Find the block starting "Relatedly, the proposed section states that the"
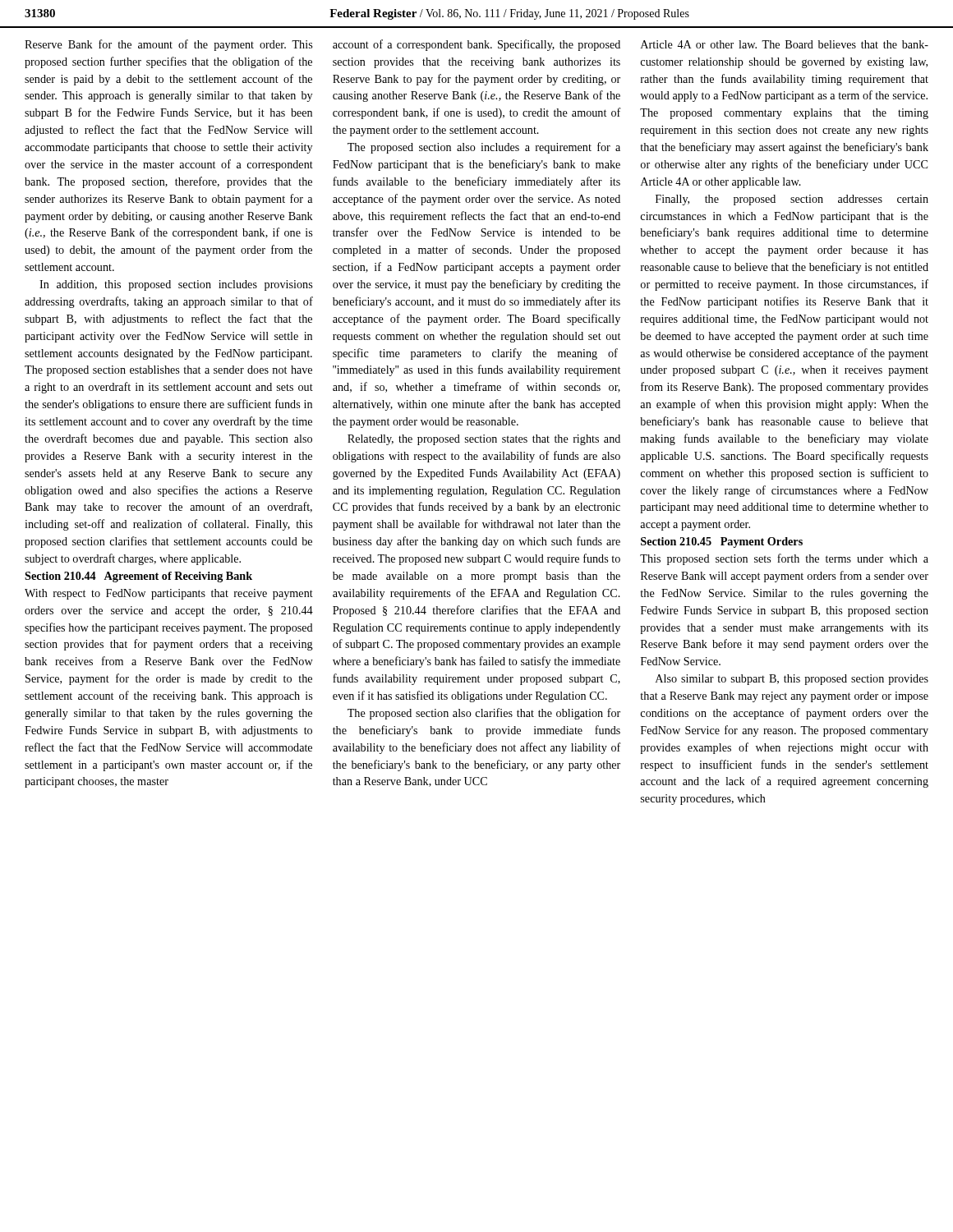 click(x=477, y=567)
